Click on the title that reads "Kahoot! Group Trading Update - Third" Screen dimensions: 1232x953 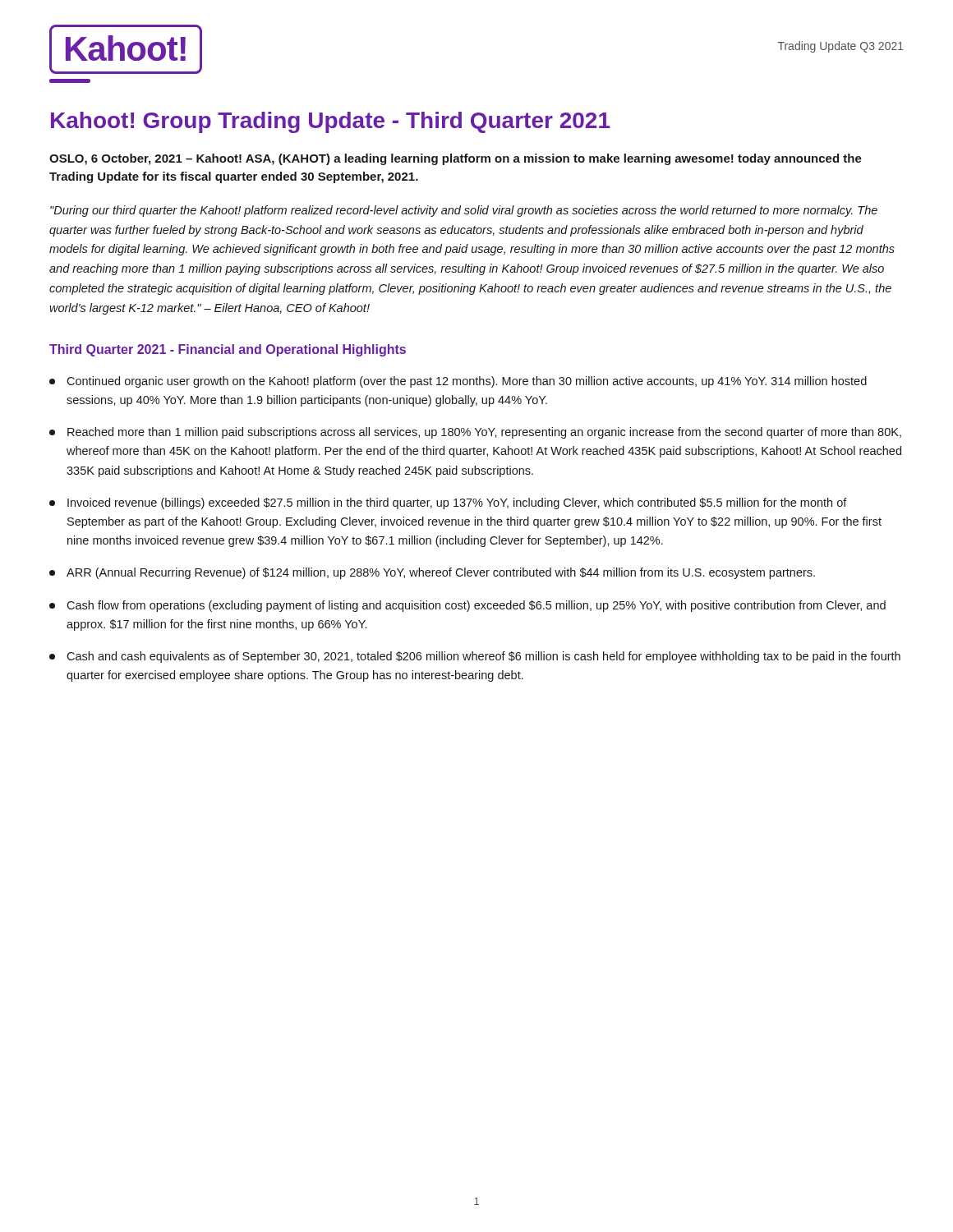330,120
